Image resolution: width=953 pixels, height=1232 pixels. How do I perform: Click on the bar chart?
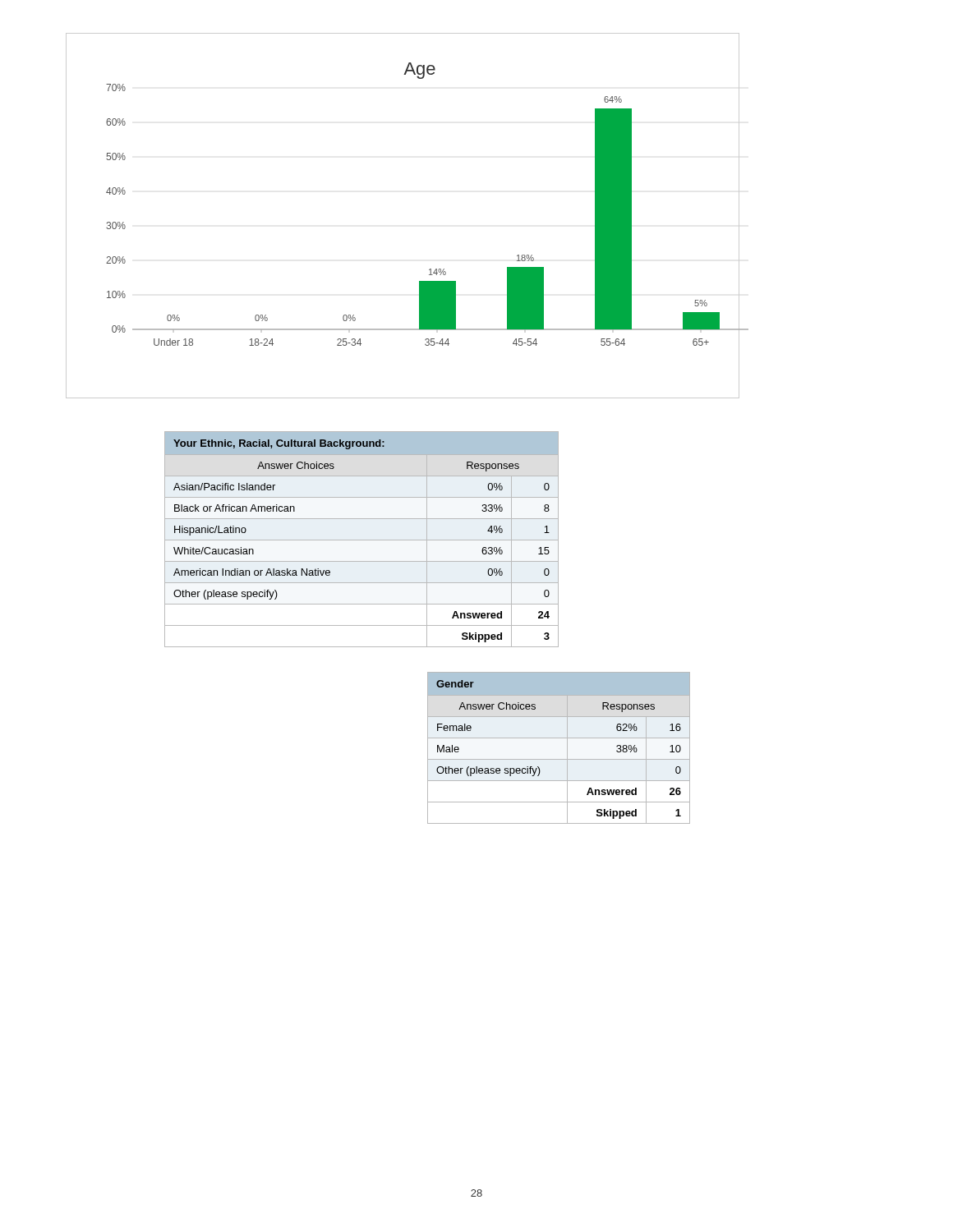[x=403, y=216]
